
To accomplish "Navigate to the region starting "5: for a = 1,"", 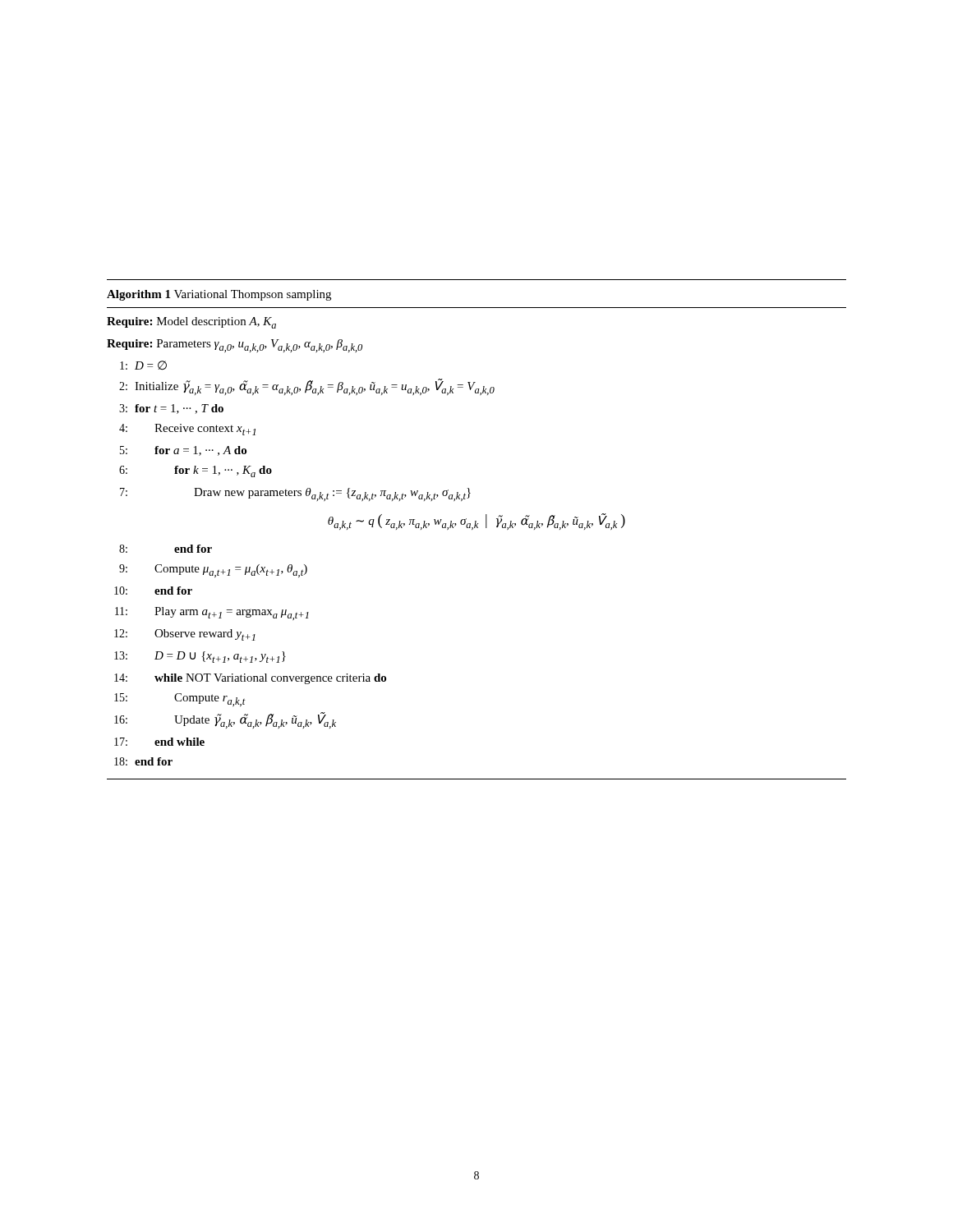I will click(183, 451).
